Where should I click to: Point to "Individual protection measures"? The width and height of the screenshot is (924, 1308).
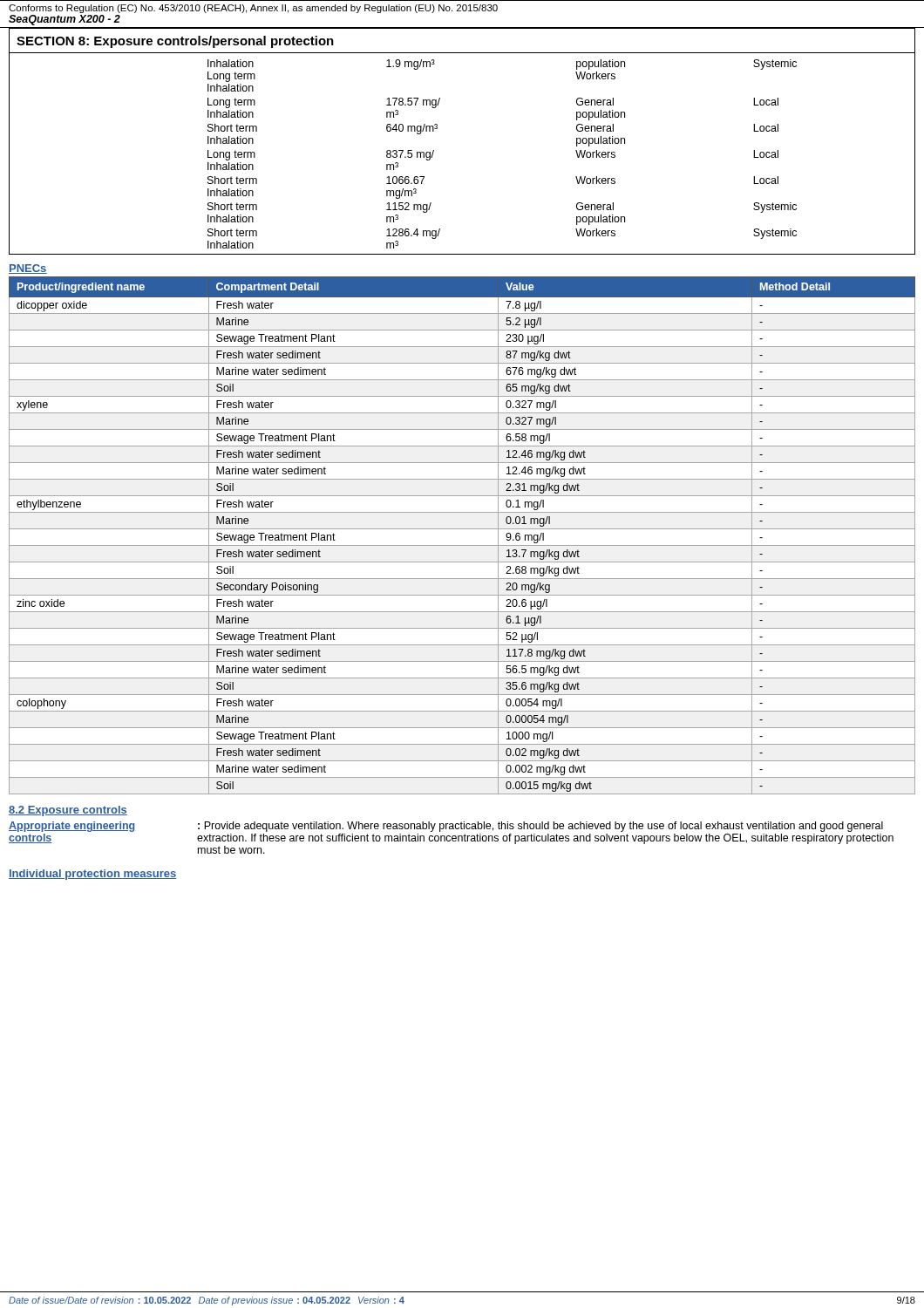coord(92,873)
